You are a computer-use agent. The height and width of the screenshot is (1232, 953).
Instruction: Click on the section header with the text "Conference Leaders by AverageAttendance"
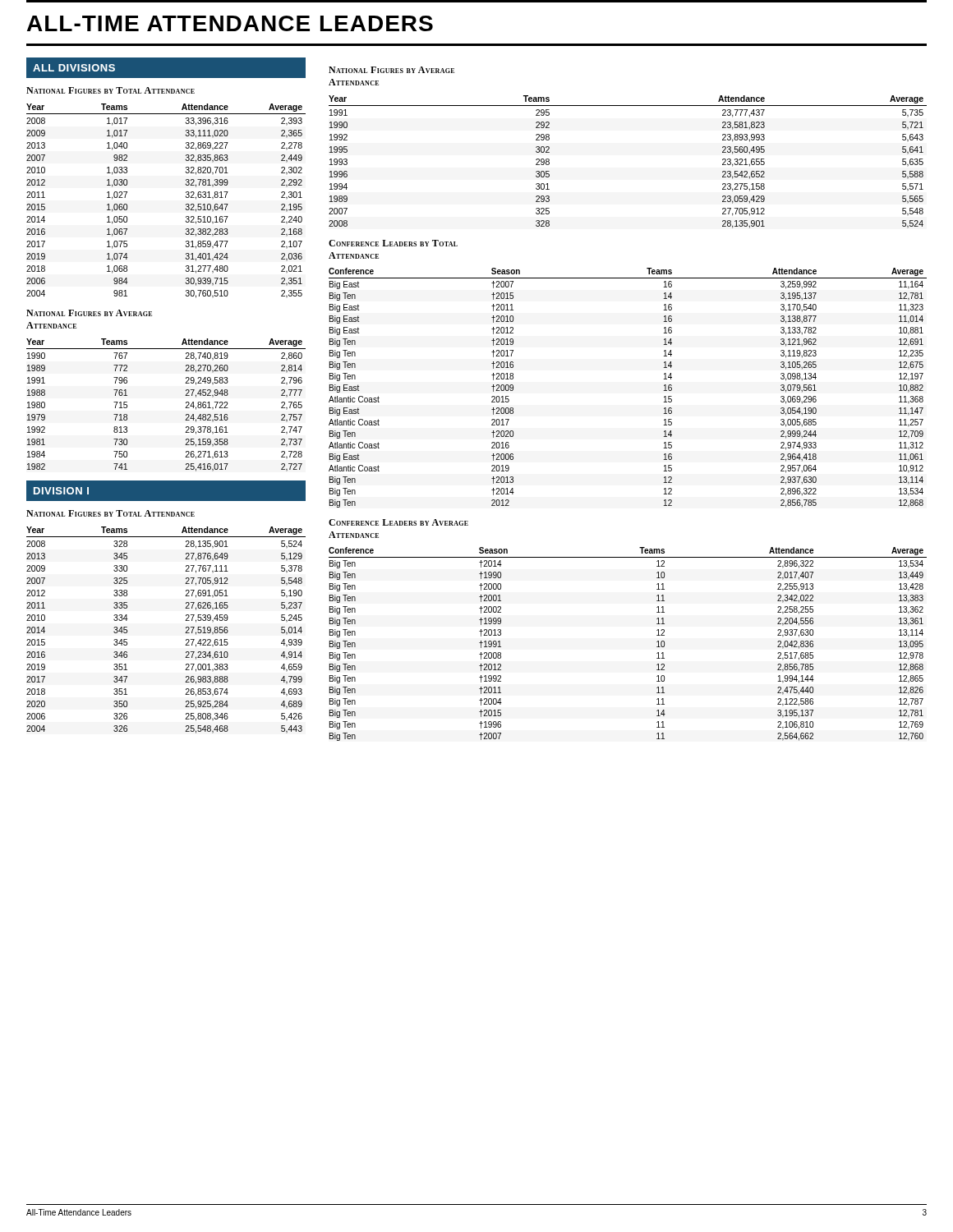pos(398,522)
